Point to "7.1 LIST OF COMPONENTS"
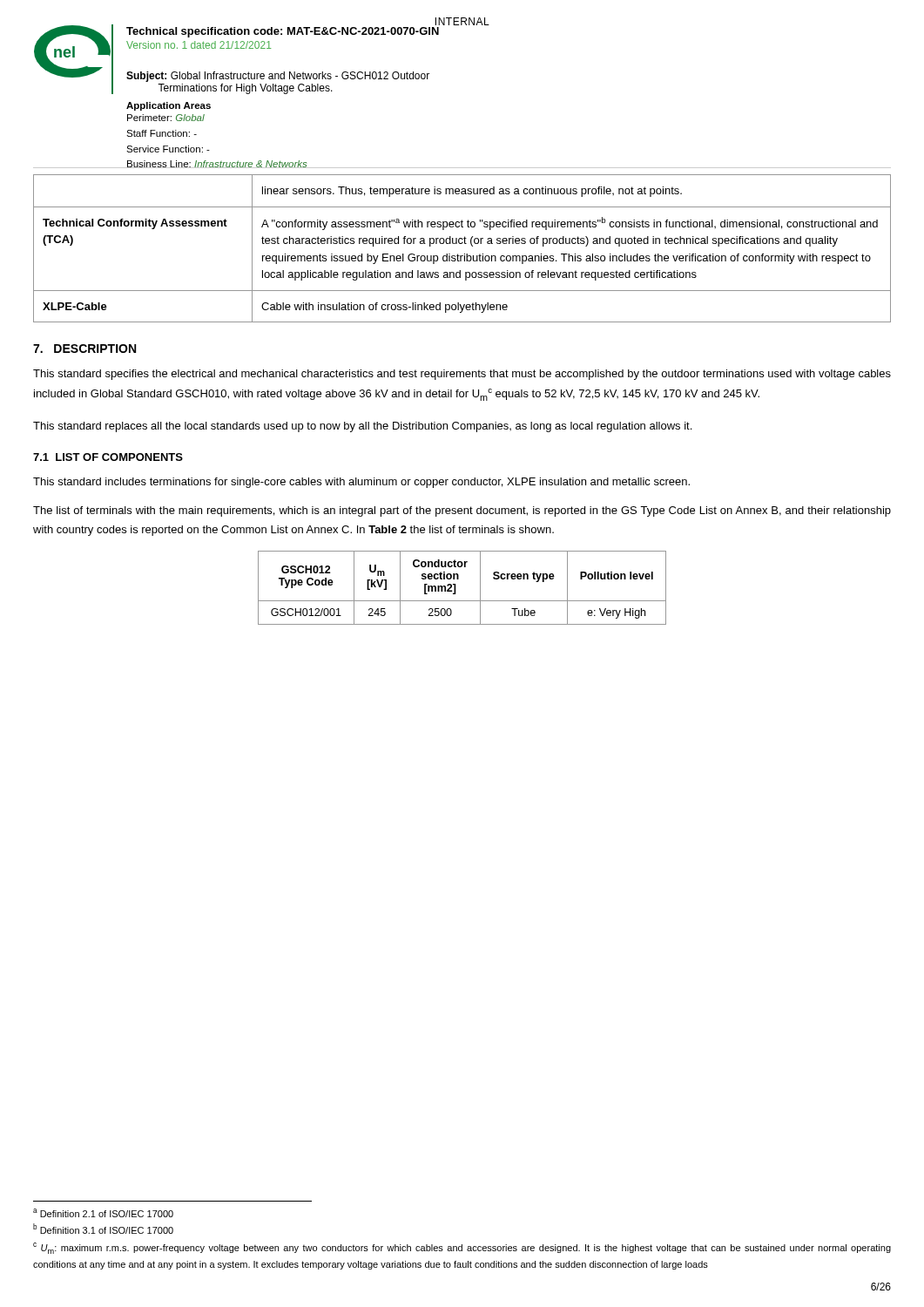The image size is (924, 1307). [x=108, y=457]
